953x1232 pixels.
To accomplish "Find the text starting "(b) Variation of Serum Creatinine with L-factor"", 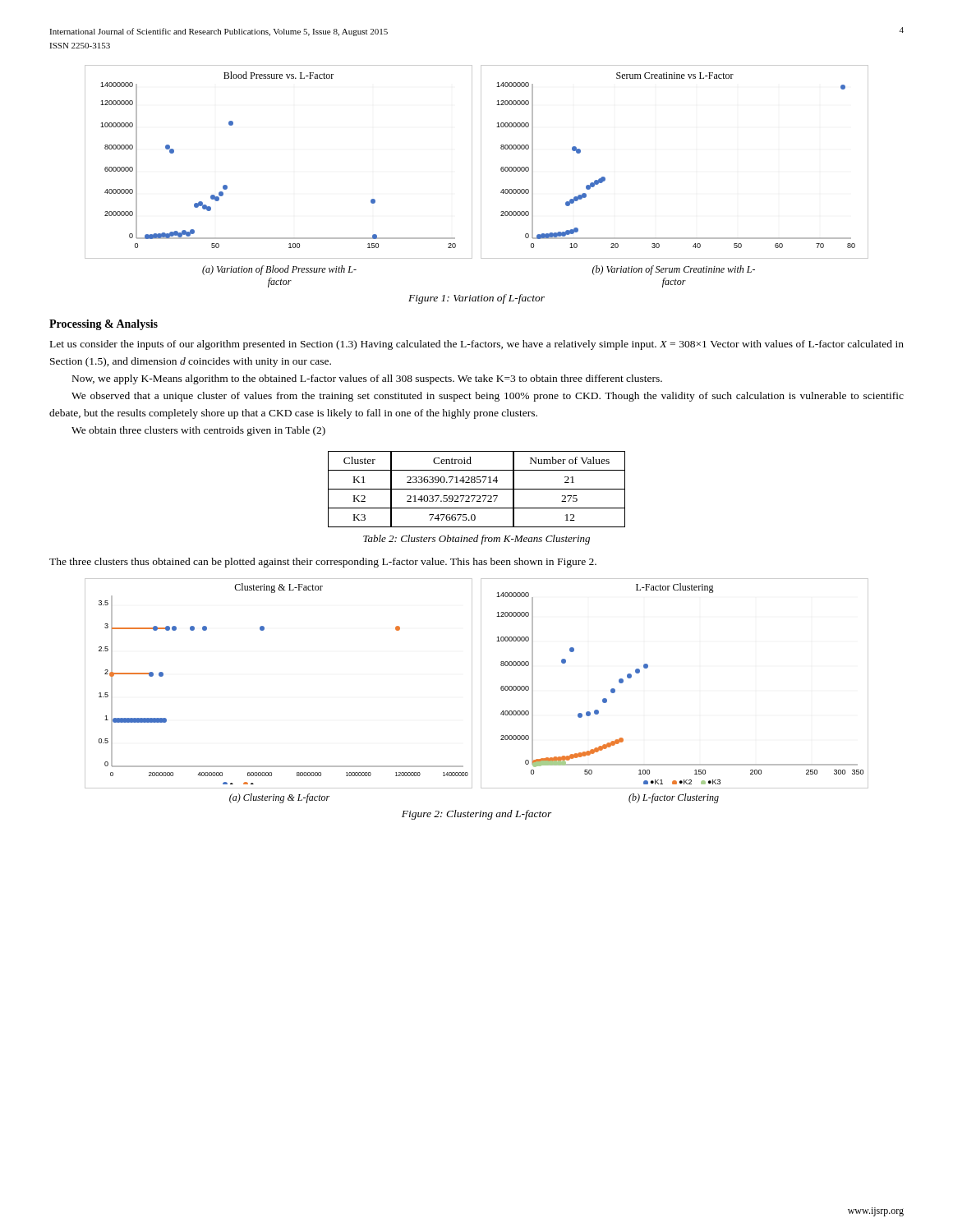I will click(674, 276).
